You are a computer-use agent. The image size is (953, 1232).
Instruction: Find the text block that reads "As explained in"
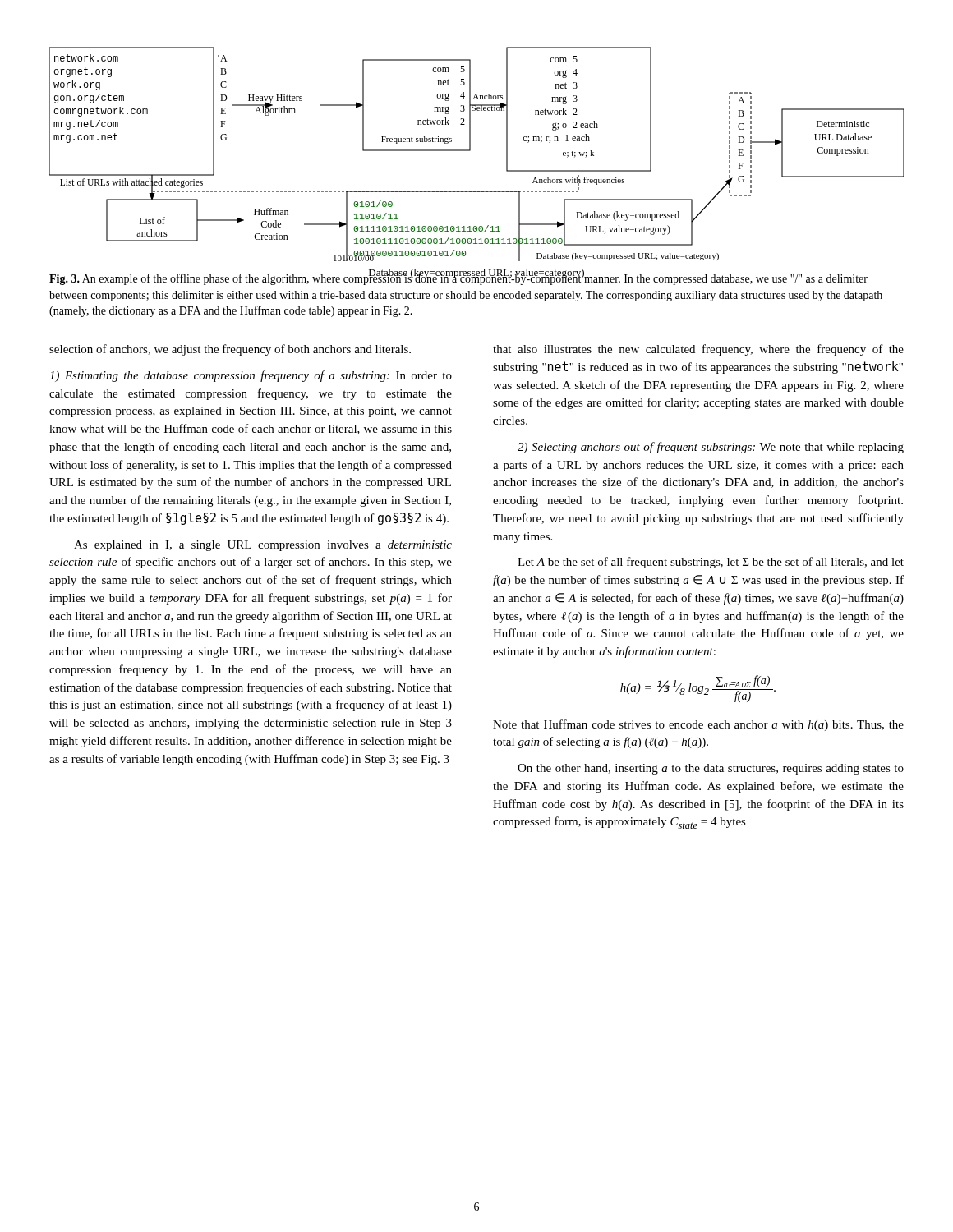(251, 652)
